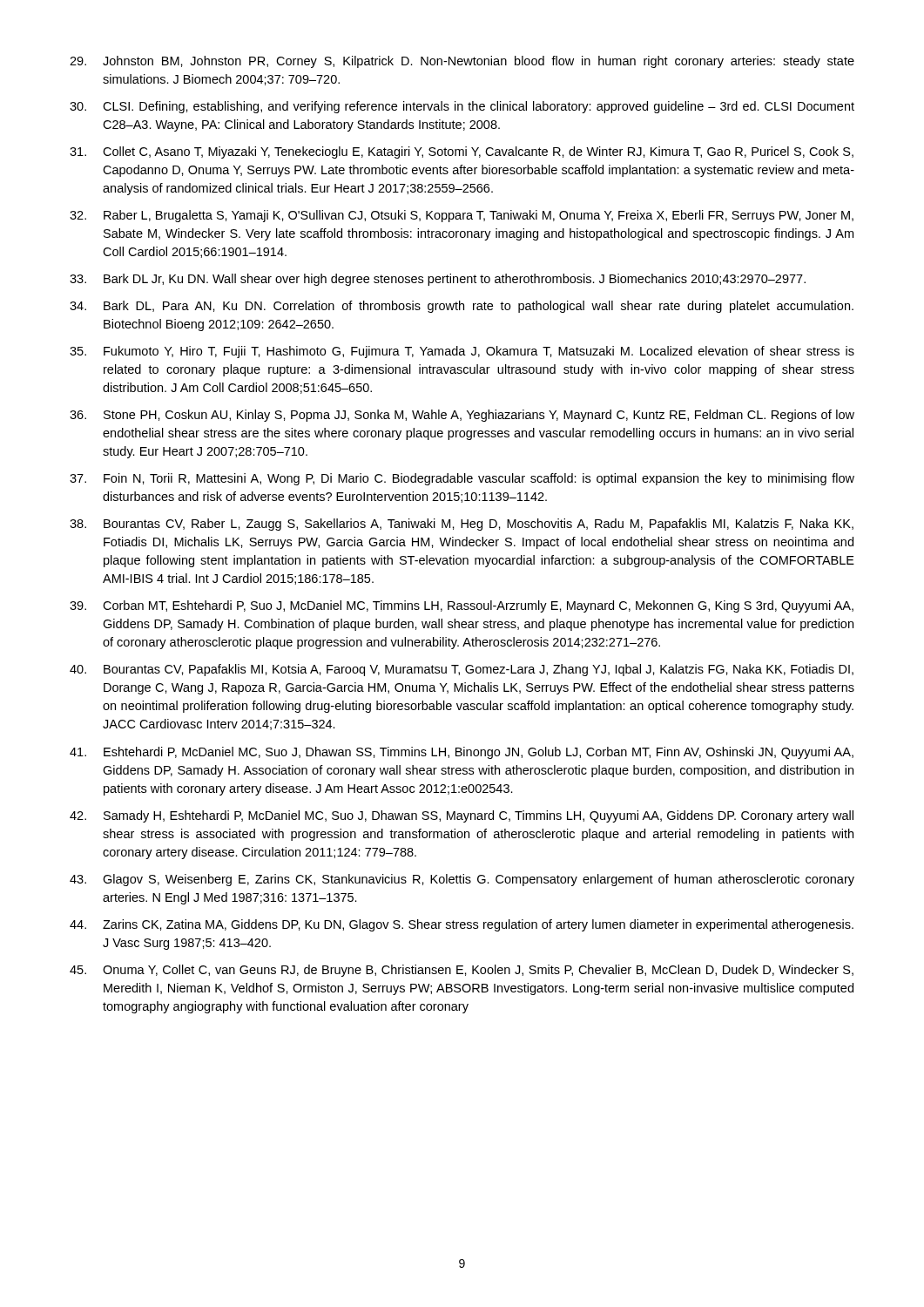Point to the block beginning "43. Glagov S, Weisenberg E, Zarins CK, Stankunavicius"
This screenshot has height=1307, width=924.
tap(462, 888)
